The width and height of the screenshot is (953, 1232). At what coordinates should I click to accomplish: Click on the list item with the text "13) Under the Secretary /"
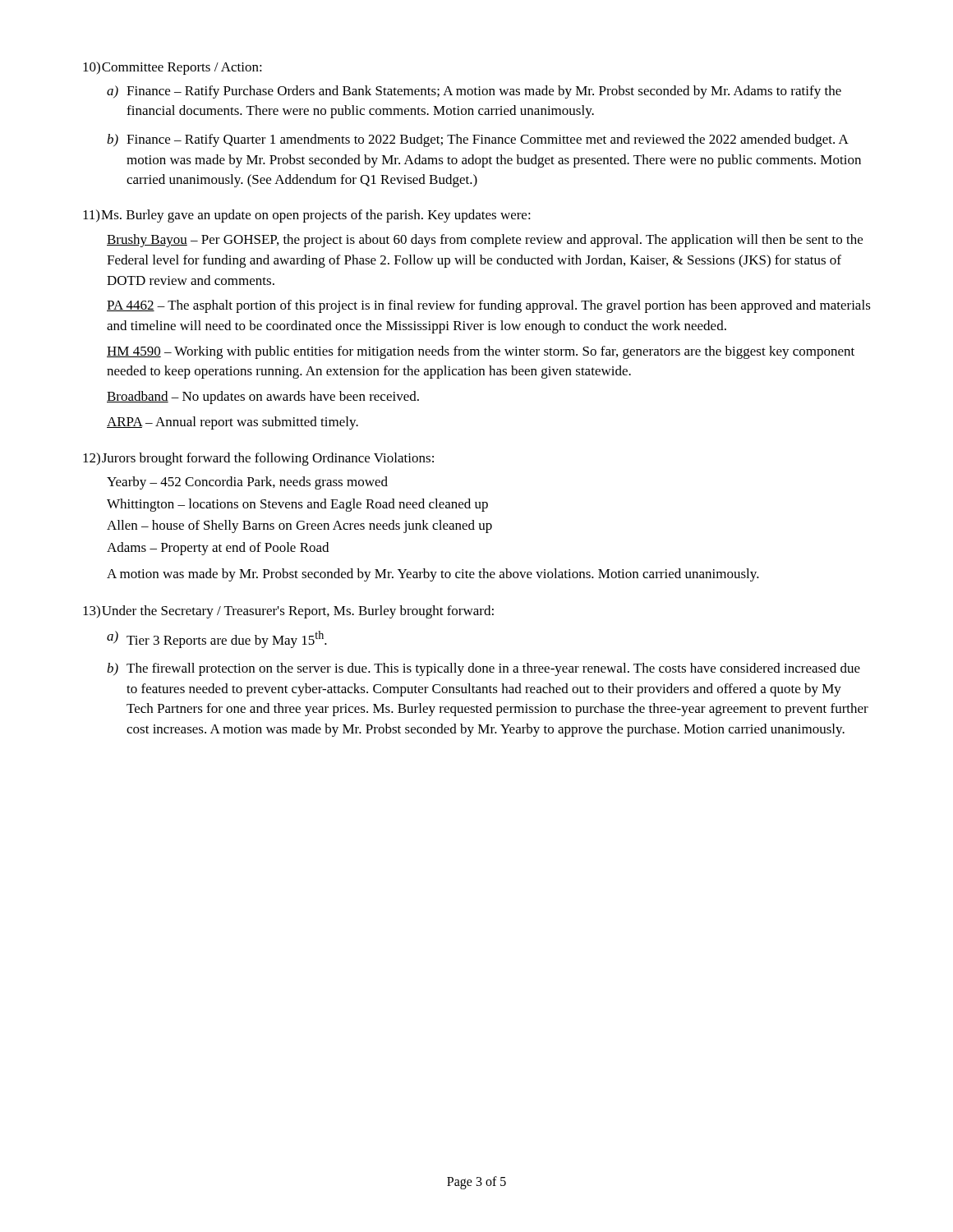[x=476, y=671]
